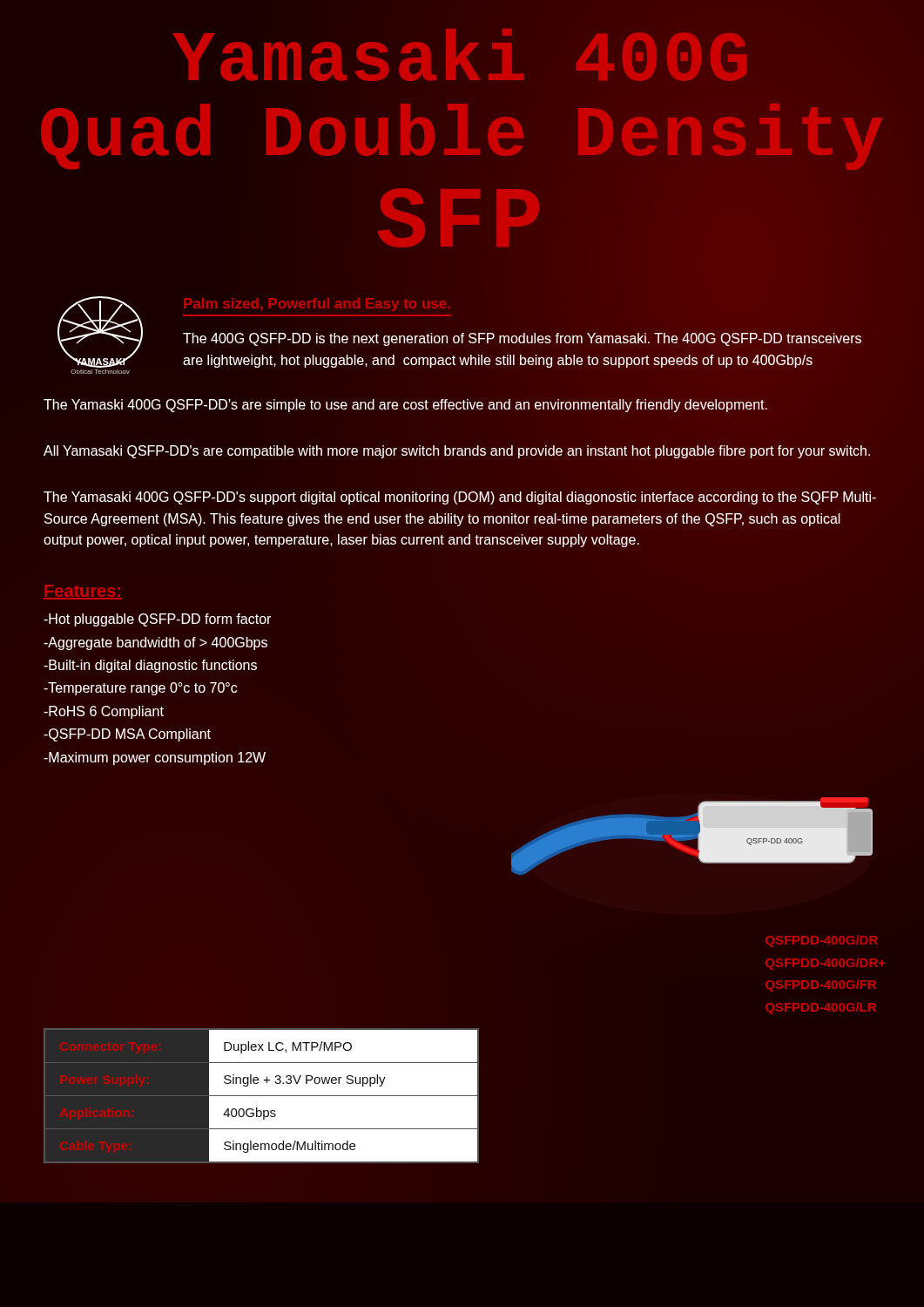Image resolution: width=924 pixels, height=1307 pixels.
Task: Find the list item containing "-QSFP-DD MSA Compliant"
Action: coord(127,734)
